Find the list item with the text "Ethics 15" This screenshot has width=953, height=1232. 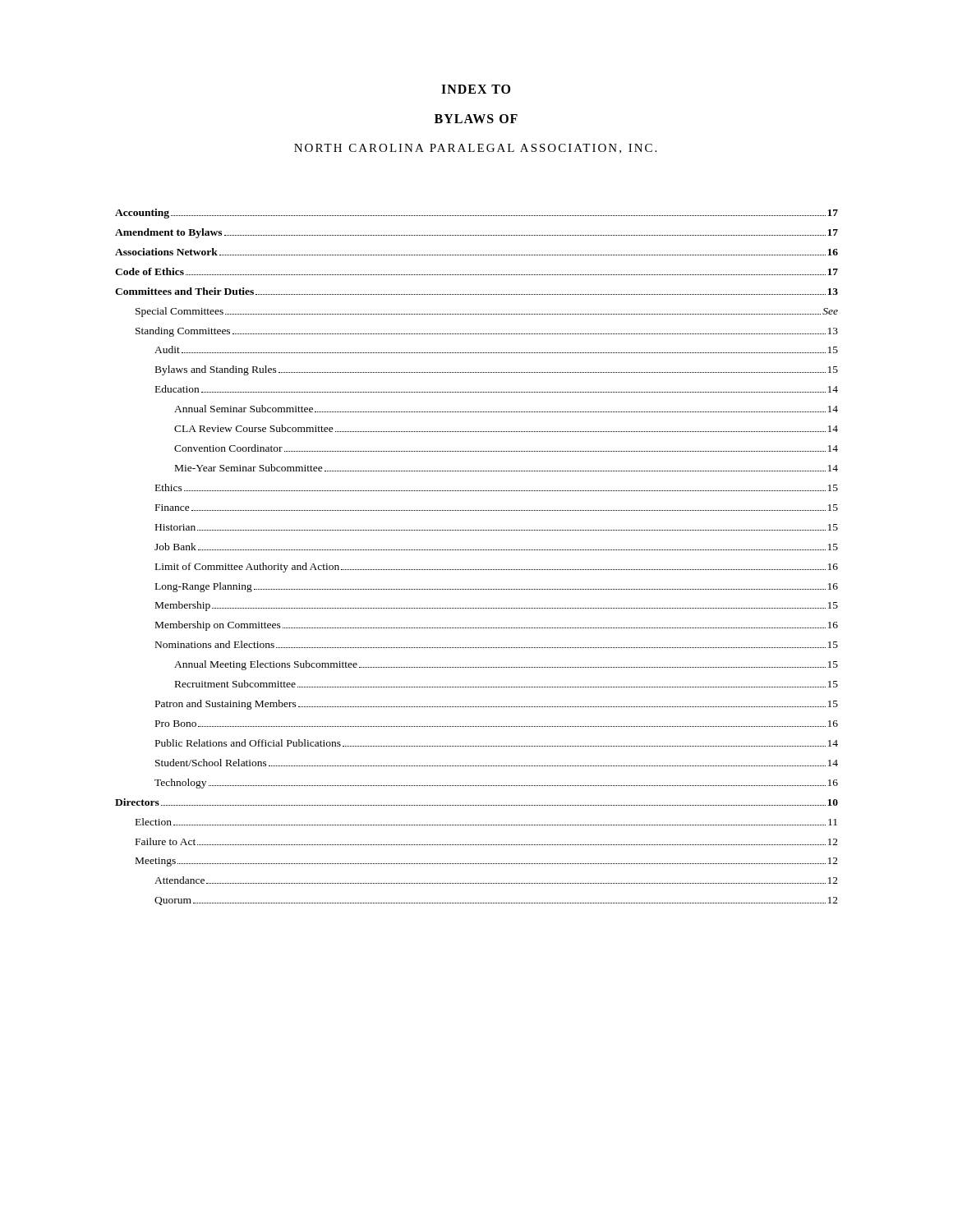496,488
